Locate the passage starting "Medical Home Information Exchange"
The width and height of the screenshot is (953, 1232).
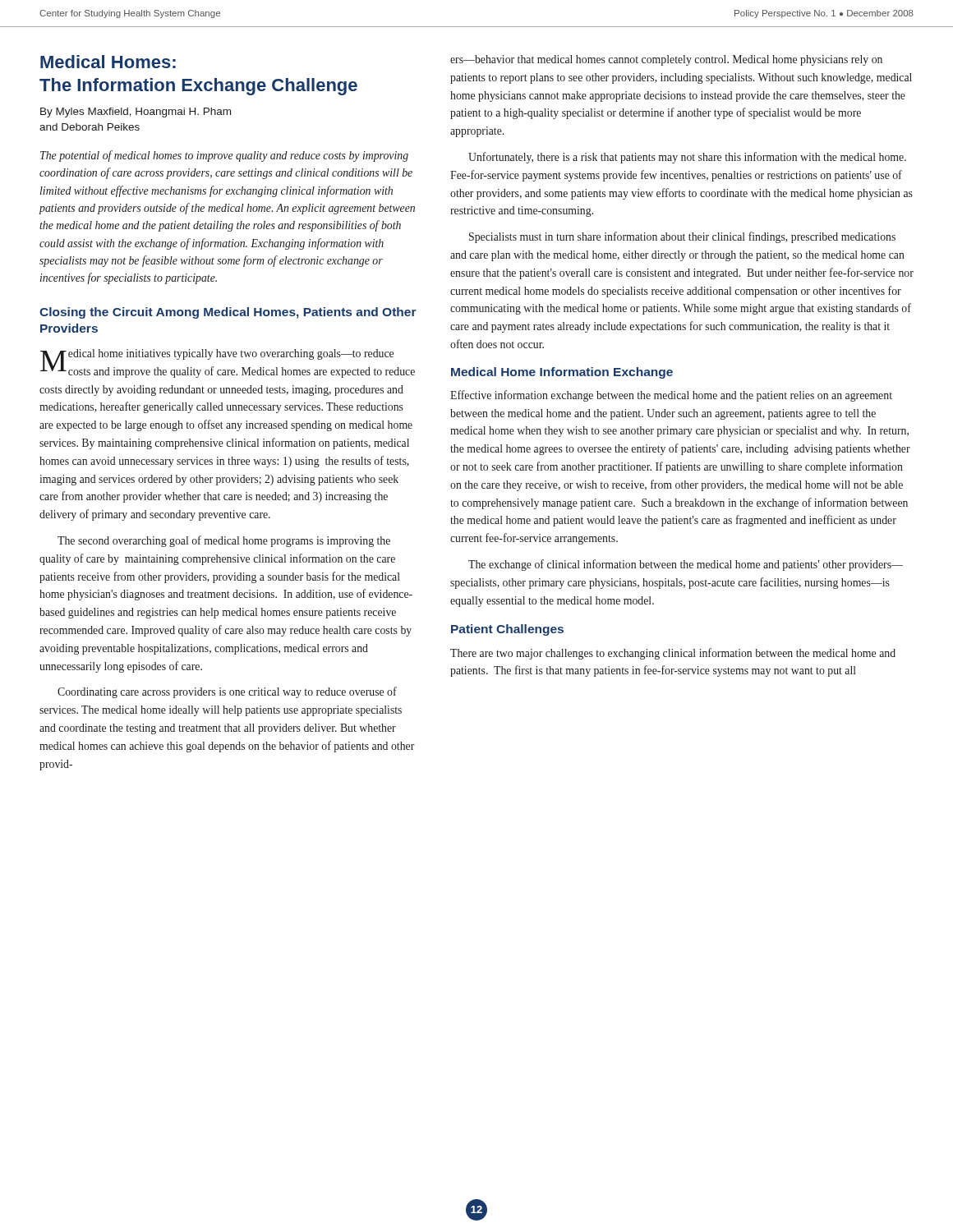(x=562, y=371)
